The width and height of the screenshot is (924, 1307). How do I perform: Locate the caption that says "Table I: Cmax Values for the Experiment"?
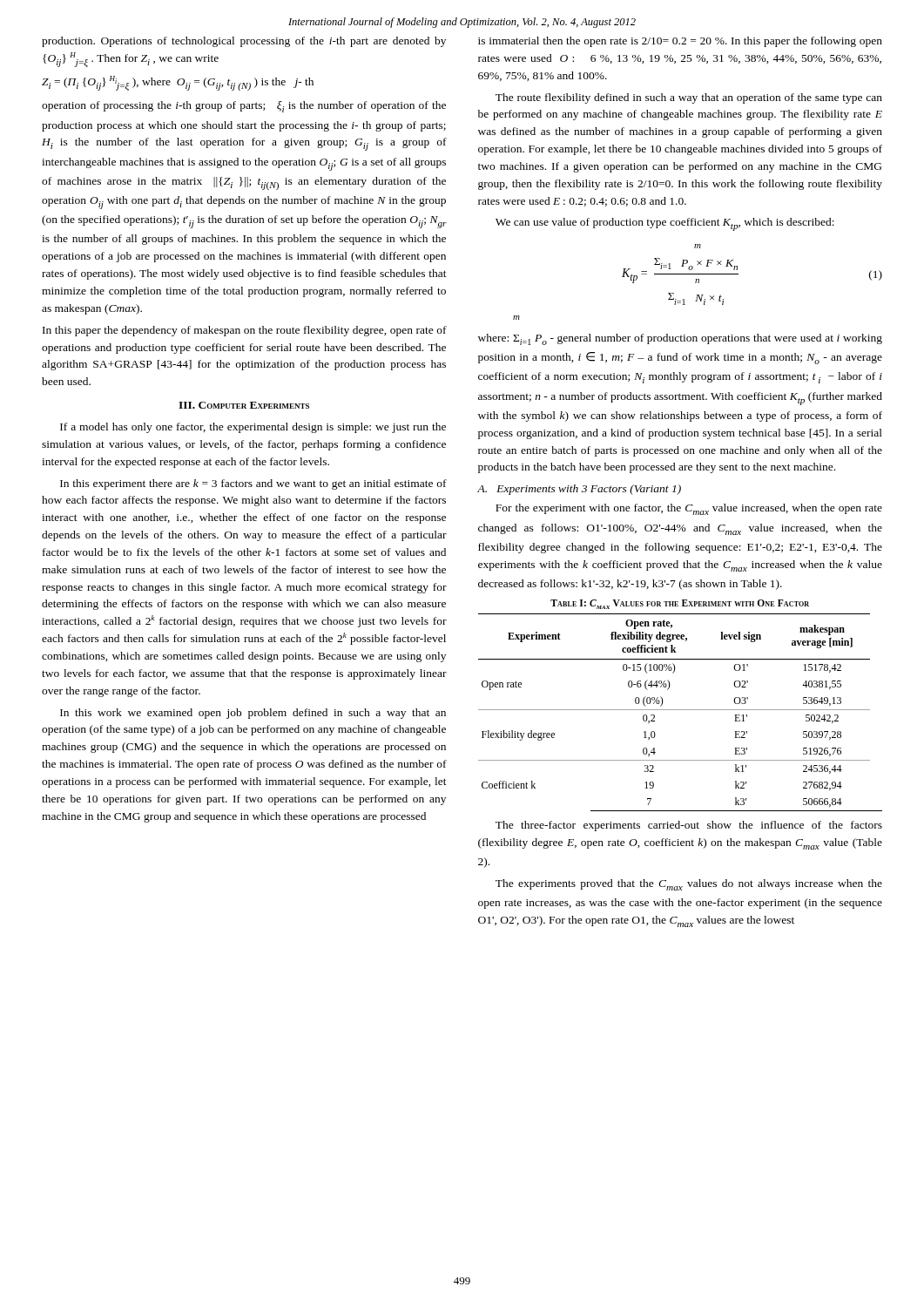pos(680,604)
